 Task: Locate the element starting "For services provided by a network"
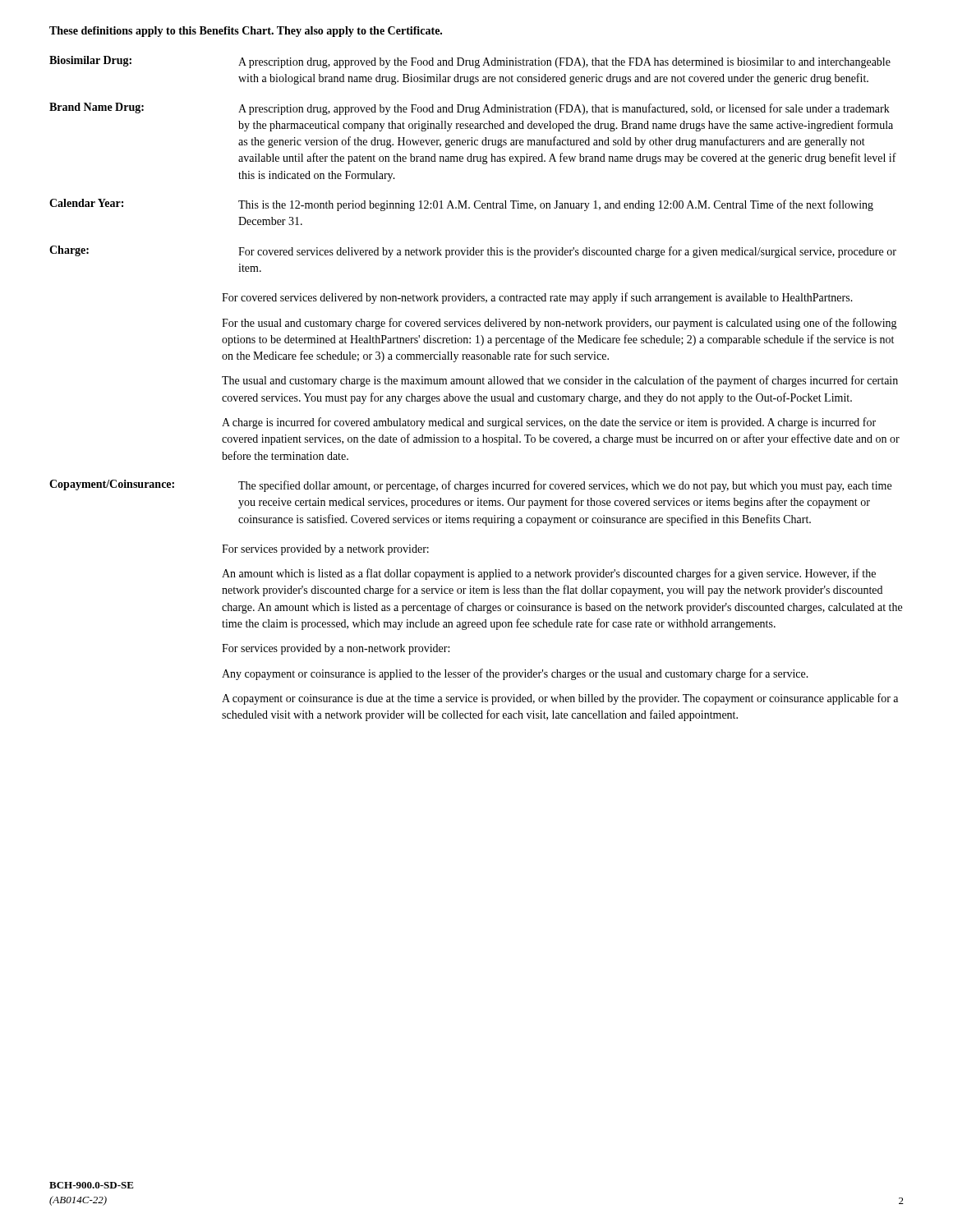pos(325,550)
